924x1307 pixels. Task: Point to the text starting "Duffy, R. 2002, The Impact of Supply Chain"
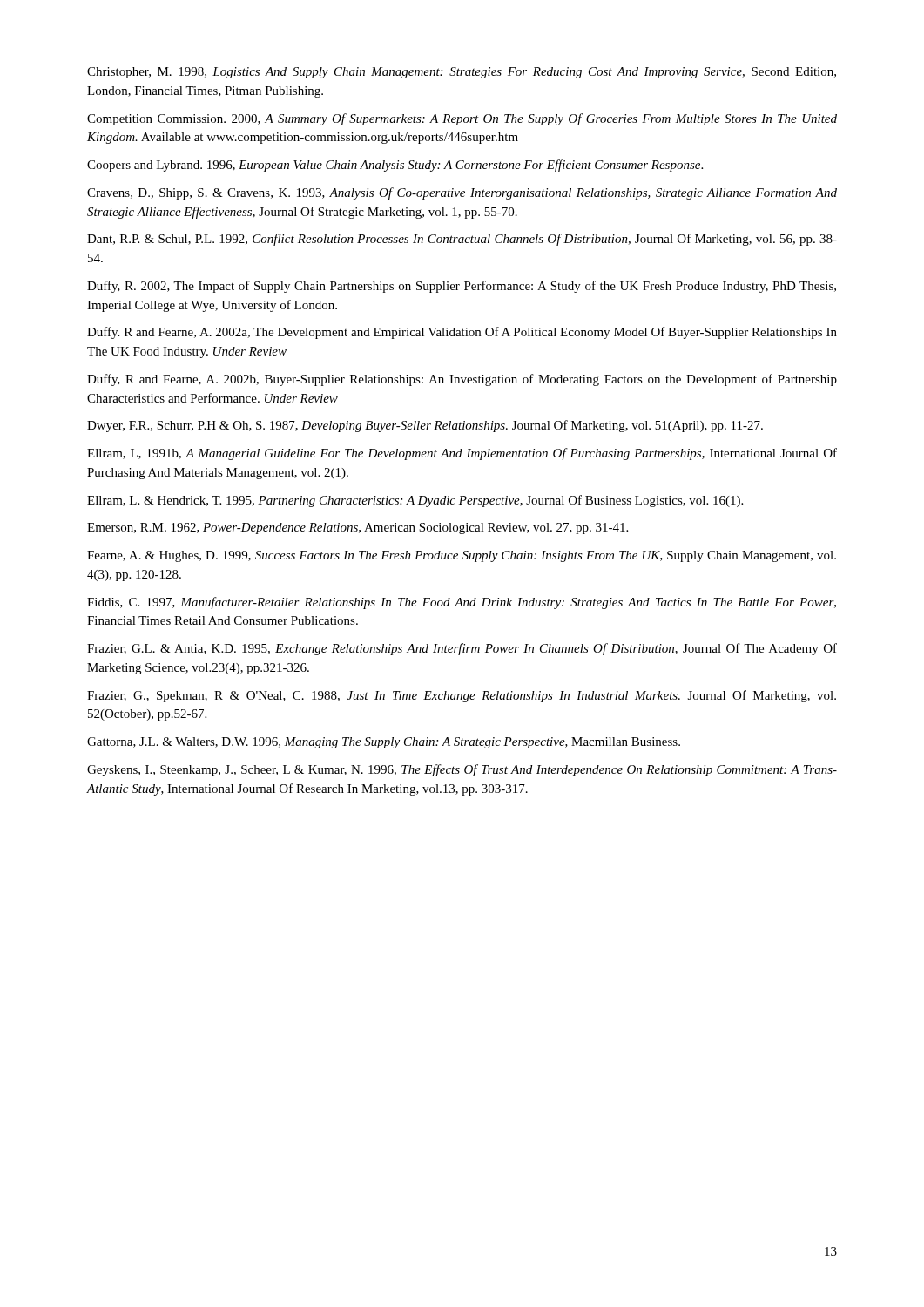(x=462, y=295)
